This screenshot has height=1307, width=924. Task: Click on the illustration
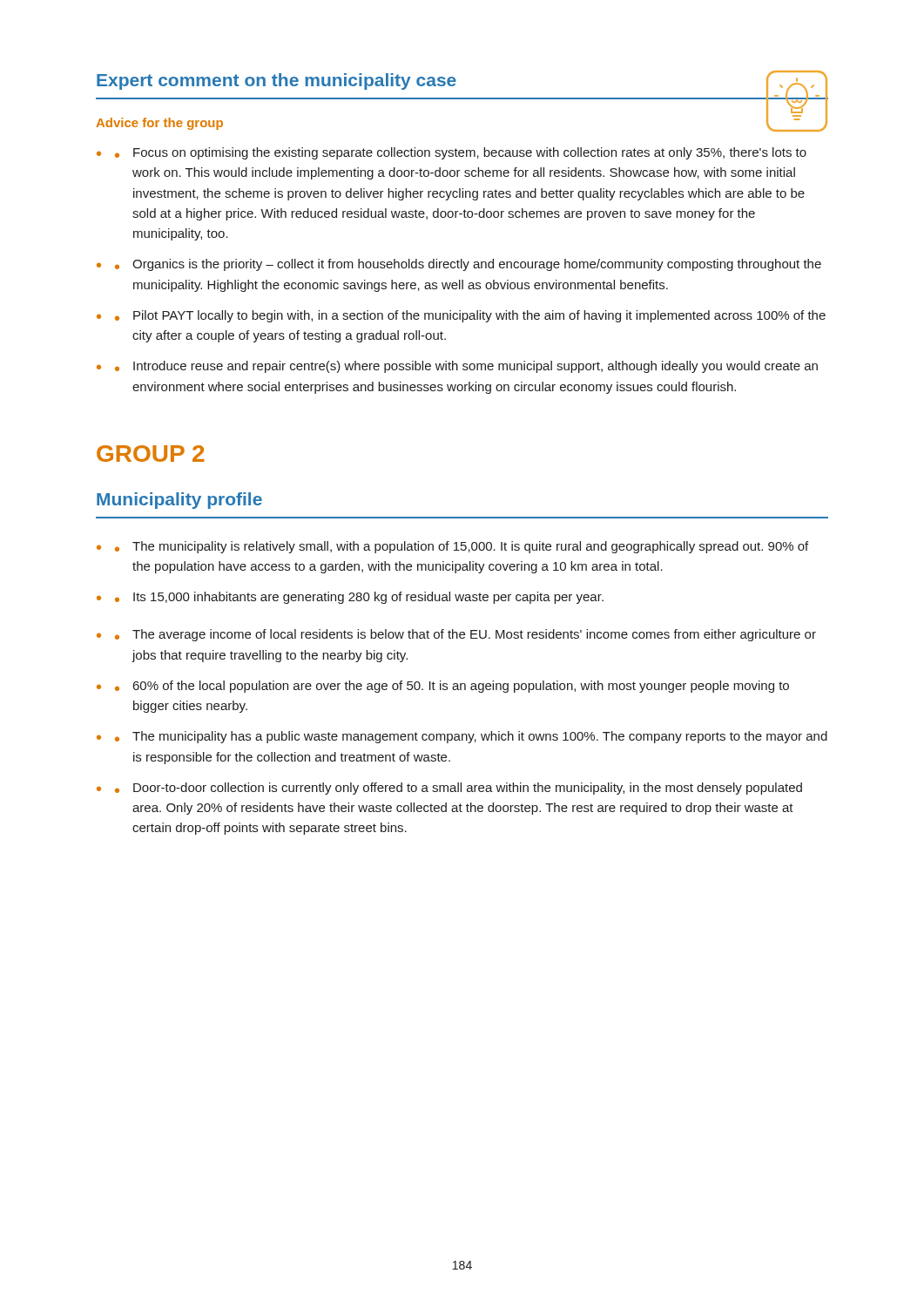click(797, 102)
